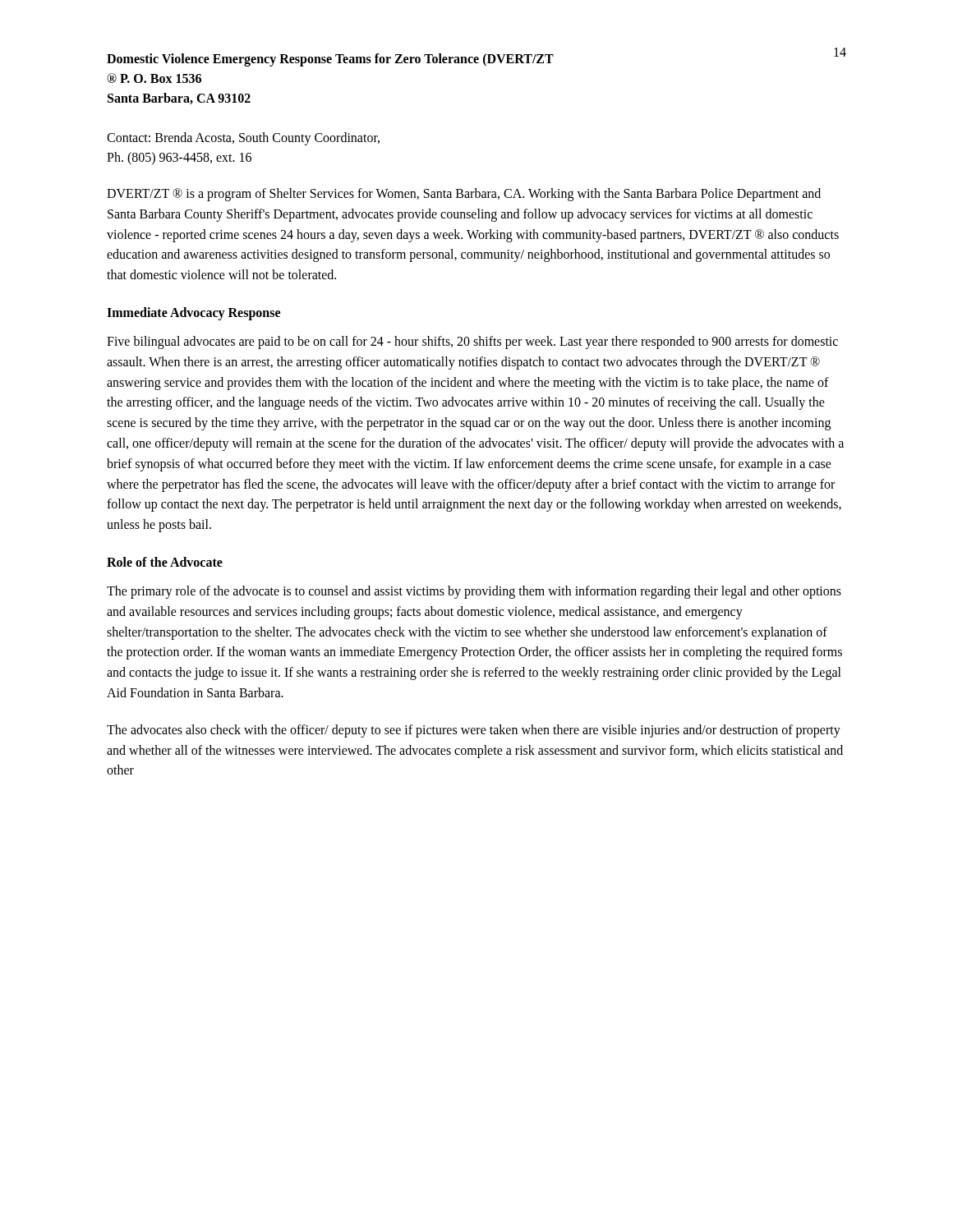
Task: Click on the passage starting "Role of the Advocate"
Action: click(x=165, y=562)
